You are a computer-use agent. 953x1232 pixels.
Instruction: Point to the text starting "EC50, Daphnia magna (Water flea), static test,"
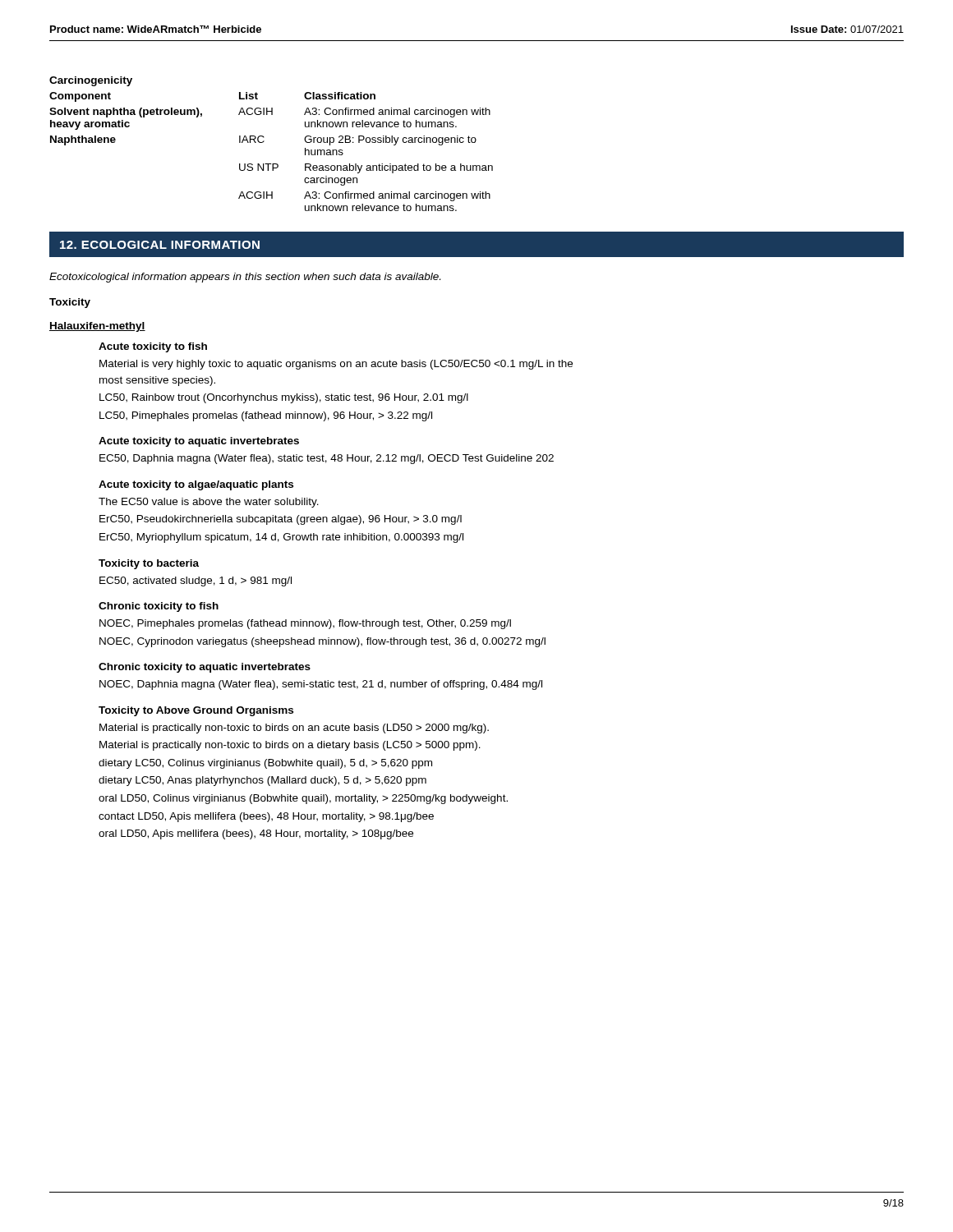pos(326,458)
